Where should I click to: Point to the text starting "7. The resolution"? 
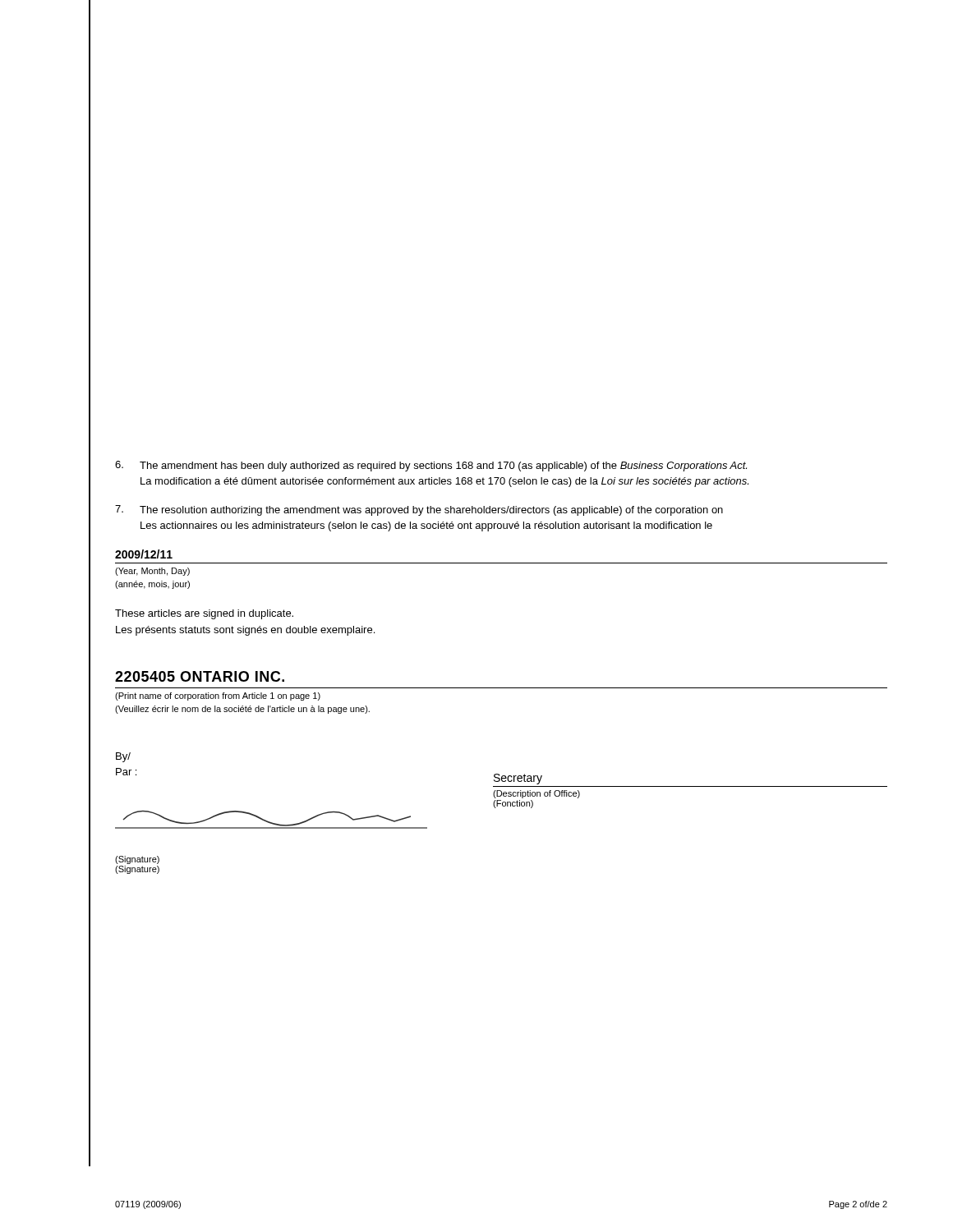pos(501,518)
